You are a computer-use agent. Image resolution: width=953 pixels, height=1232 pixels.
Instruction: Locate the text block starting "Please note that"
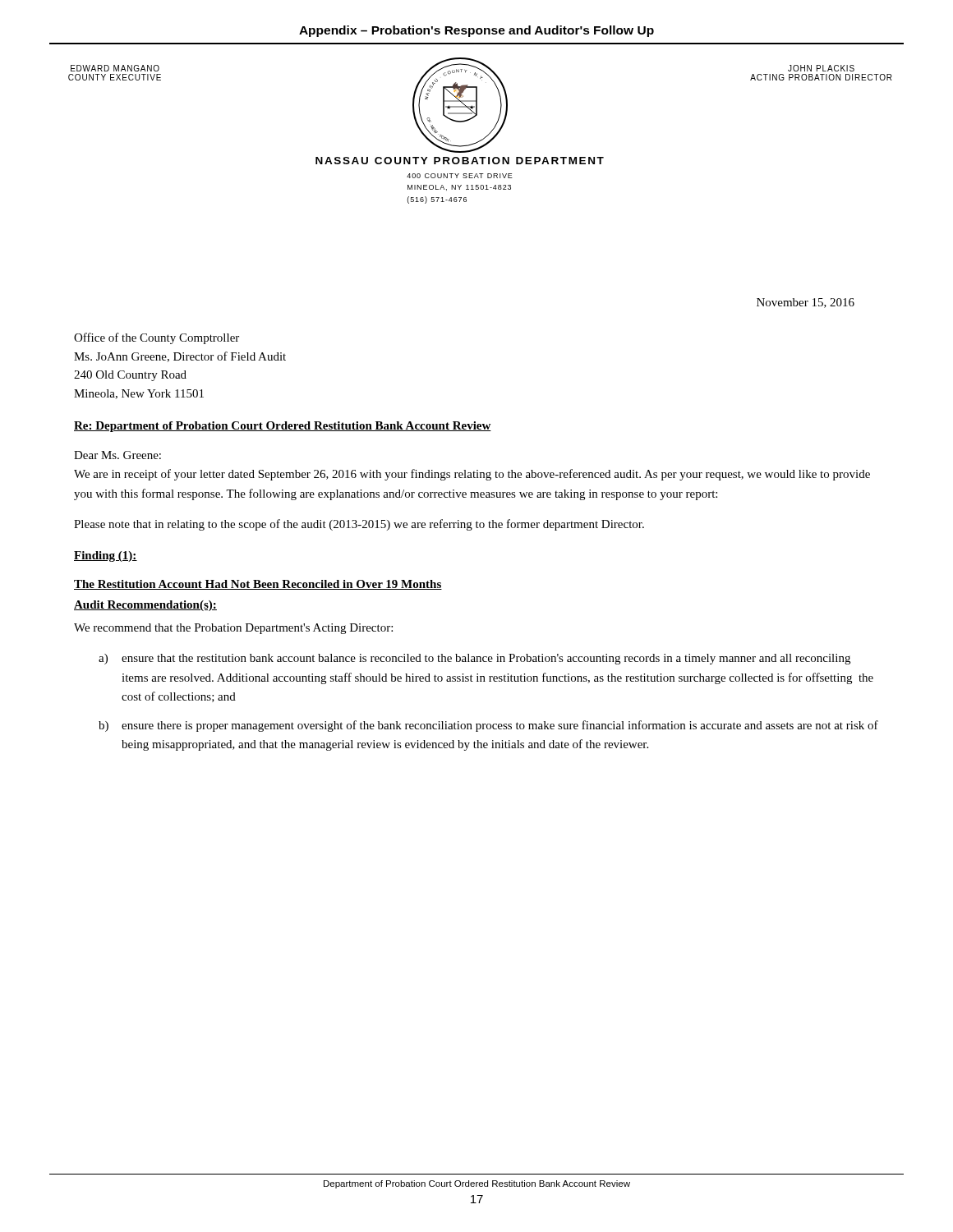pos(359,524)
